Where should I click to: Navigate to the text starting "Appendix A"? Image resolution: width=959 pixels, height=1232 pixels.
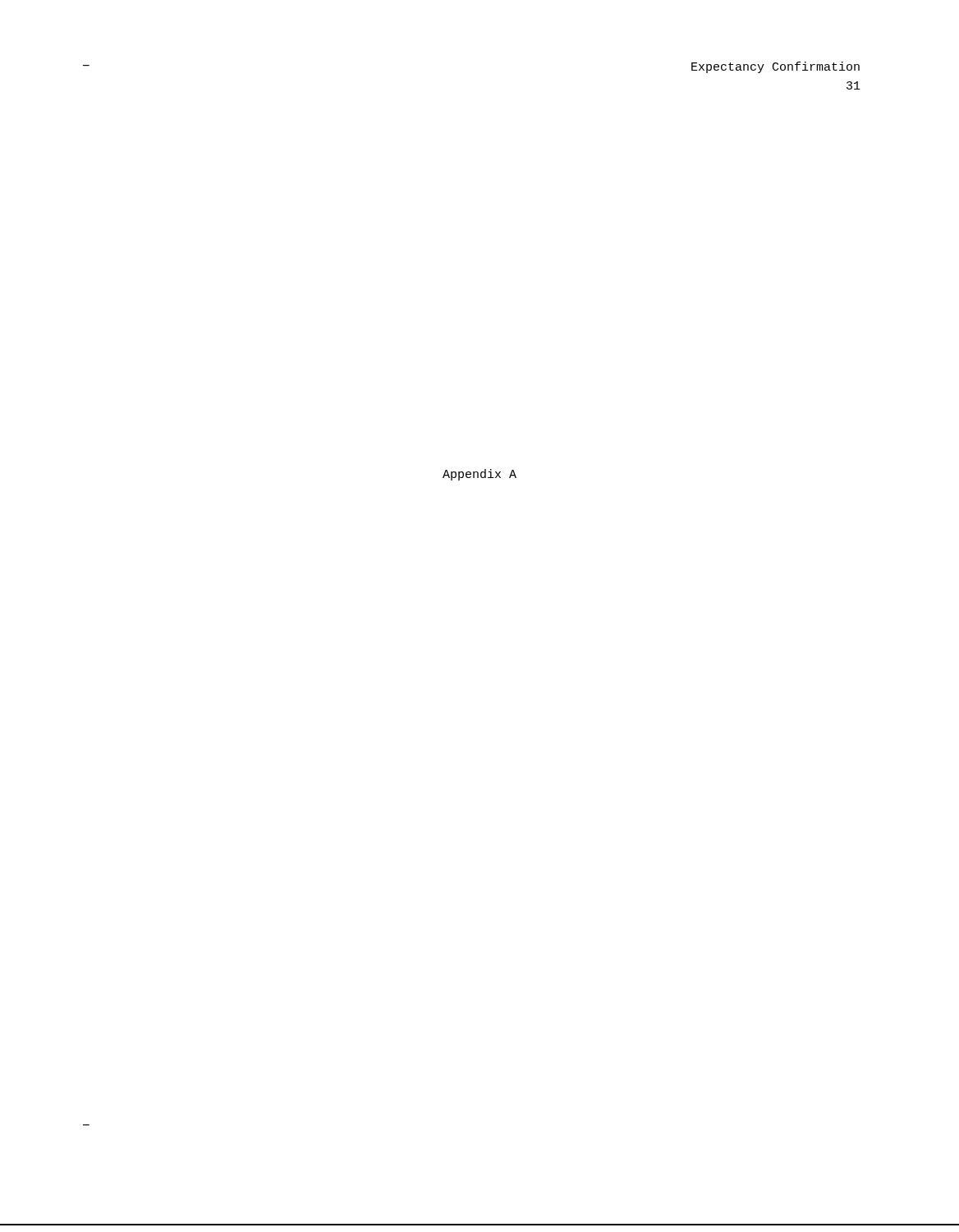tap(480, 475)
